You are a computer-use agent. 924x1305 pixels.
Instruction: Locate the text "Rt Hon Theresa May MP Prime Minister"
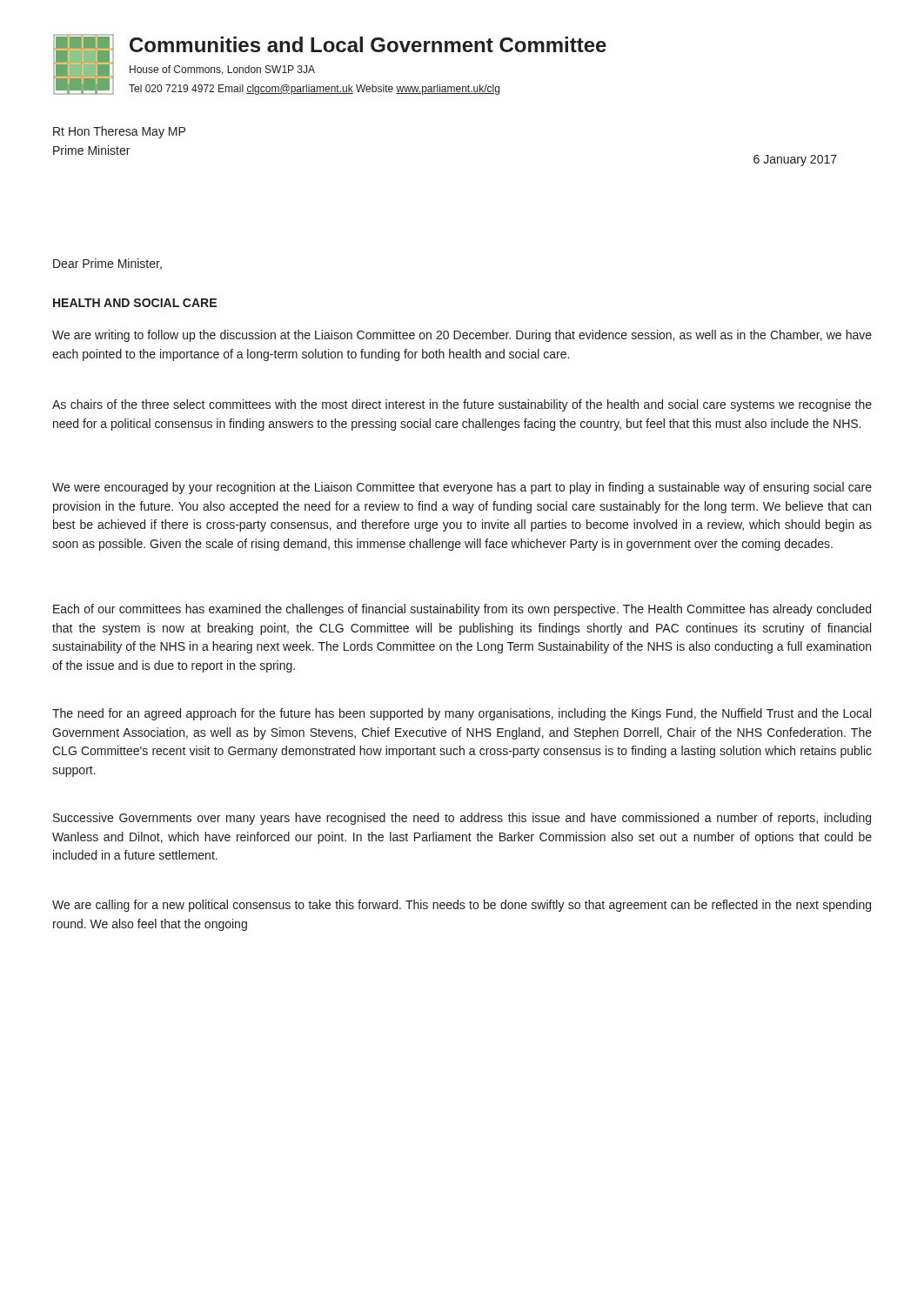tap(119, 141)
